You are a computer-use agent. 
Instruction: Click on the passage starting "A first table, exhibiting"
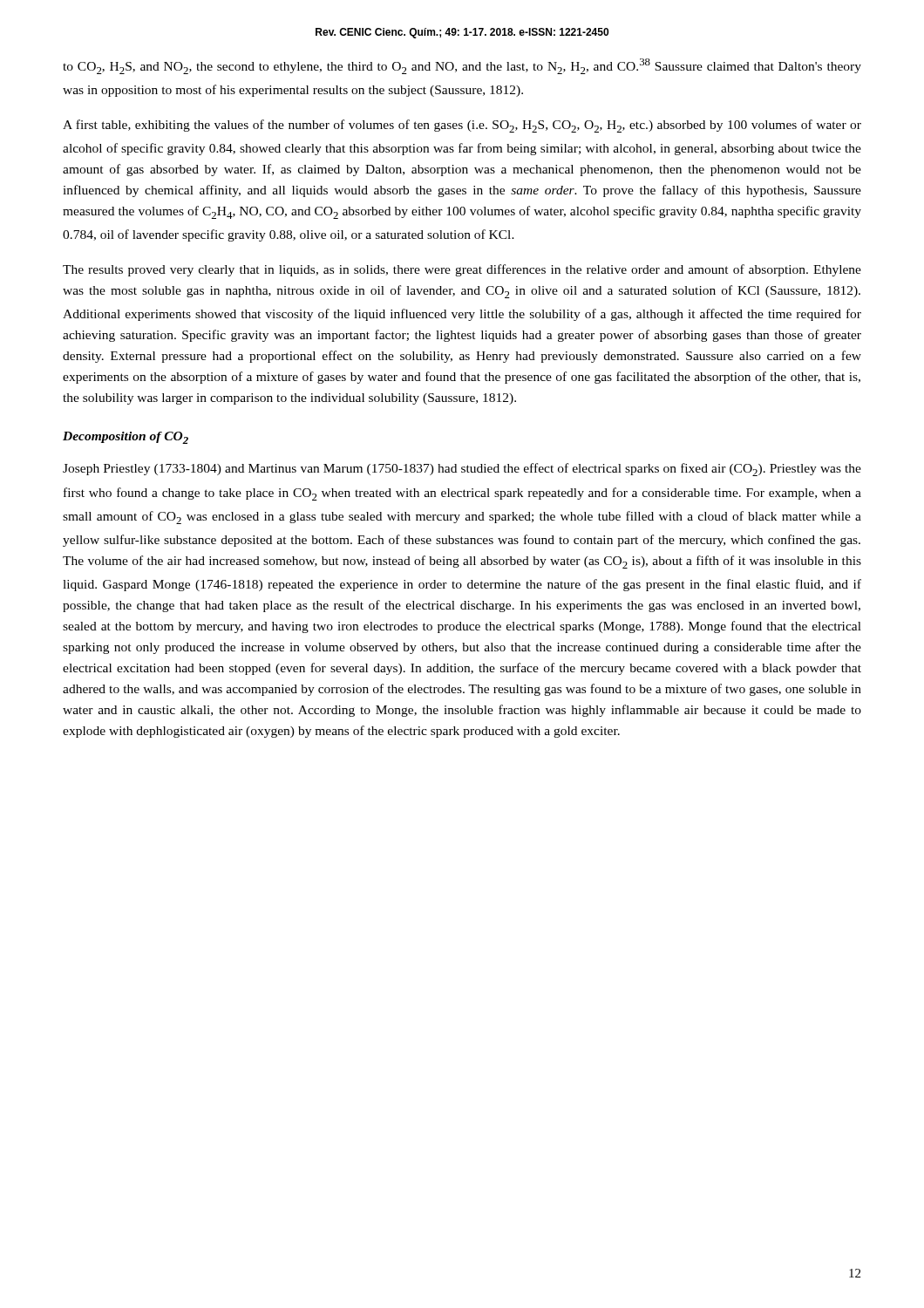click(462, 179)
